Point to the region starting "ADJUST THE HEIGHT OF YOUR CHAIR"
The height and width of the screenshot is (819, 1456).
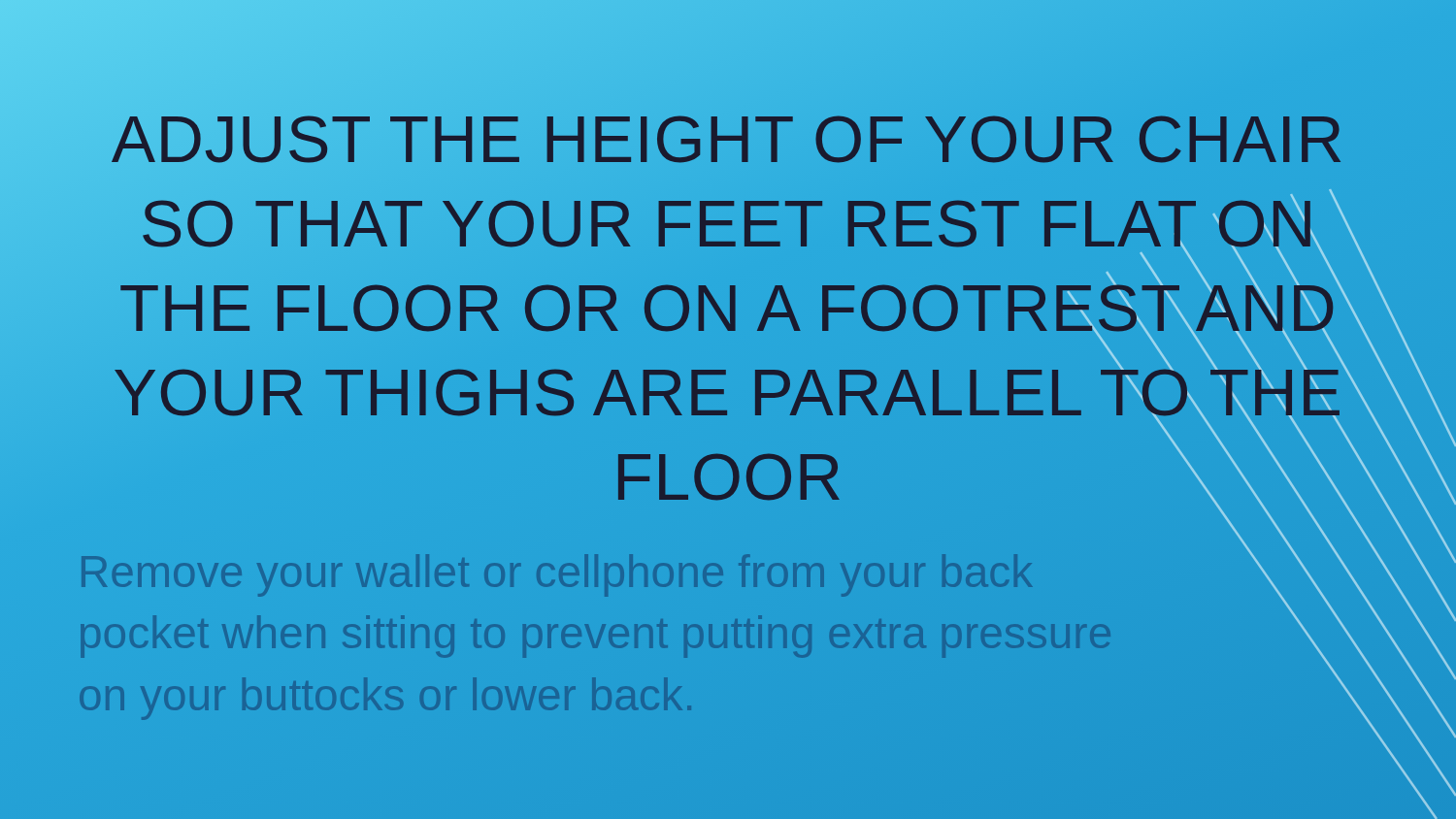coord(728,308)
